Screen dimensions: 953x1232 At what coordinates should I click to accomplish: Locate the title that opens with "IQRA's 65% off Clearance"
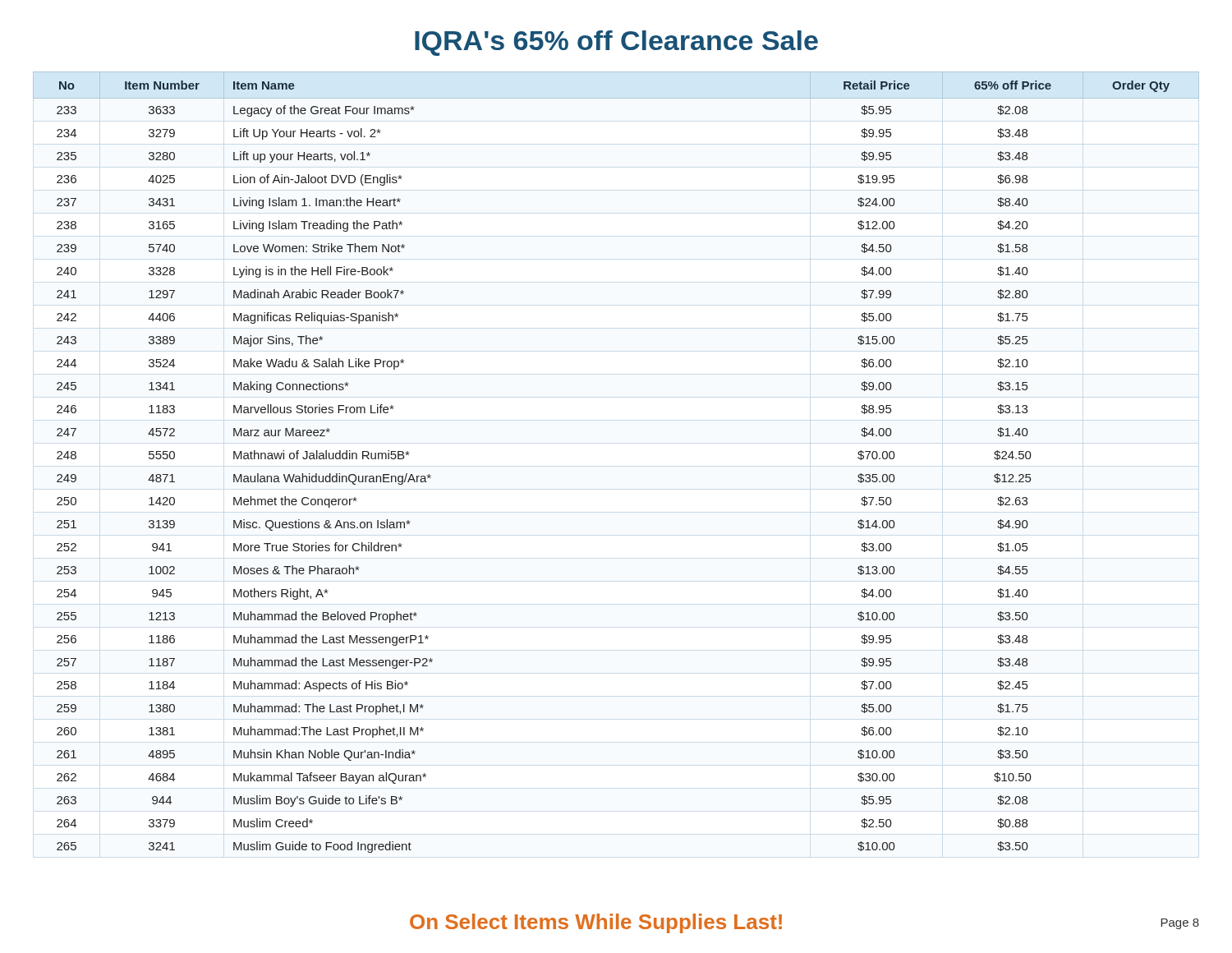(x=616, y=41)
